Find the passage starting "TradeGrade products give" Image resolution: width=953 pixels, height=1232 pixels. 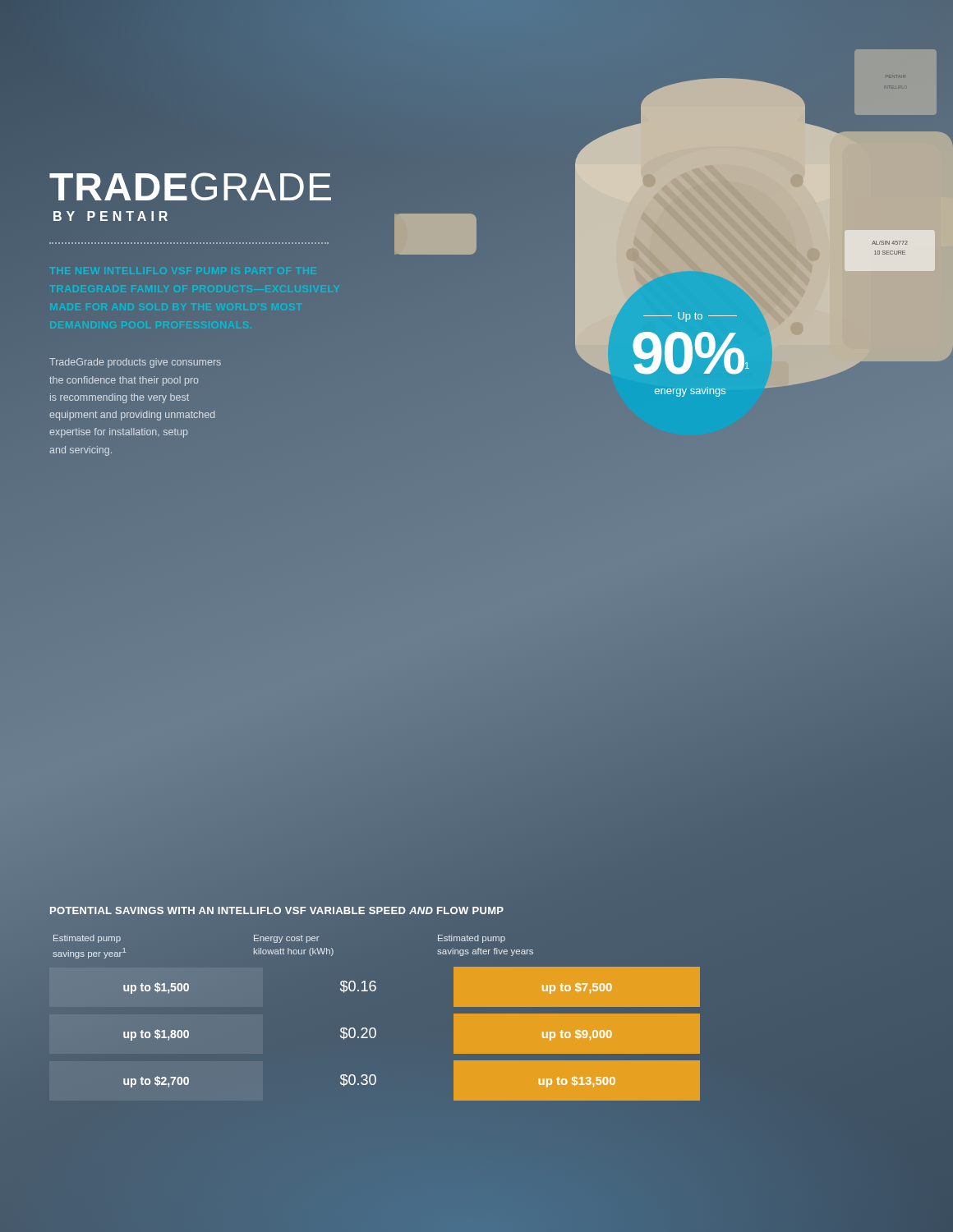(x=135, y=406)
